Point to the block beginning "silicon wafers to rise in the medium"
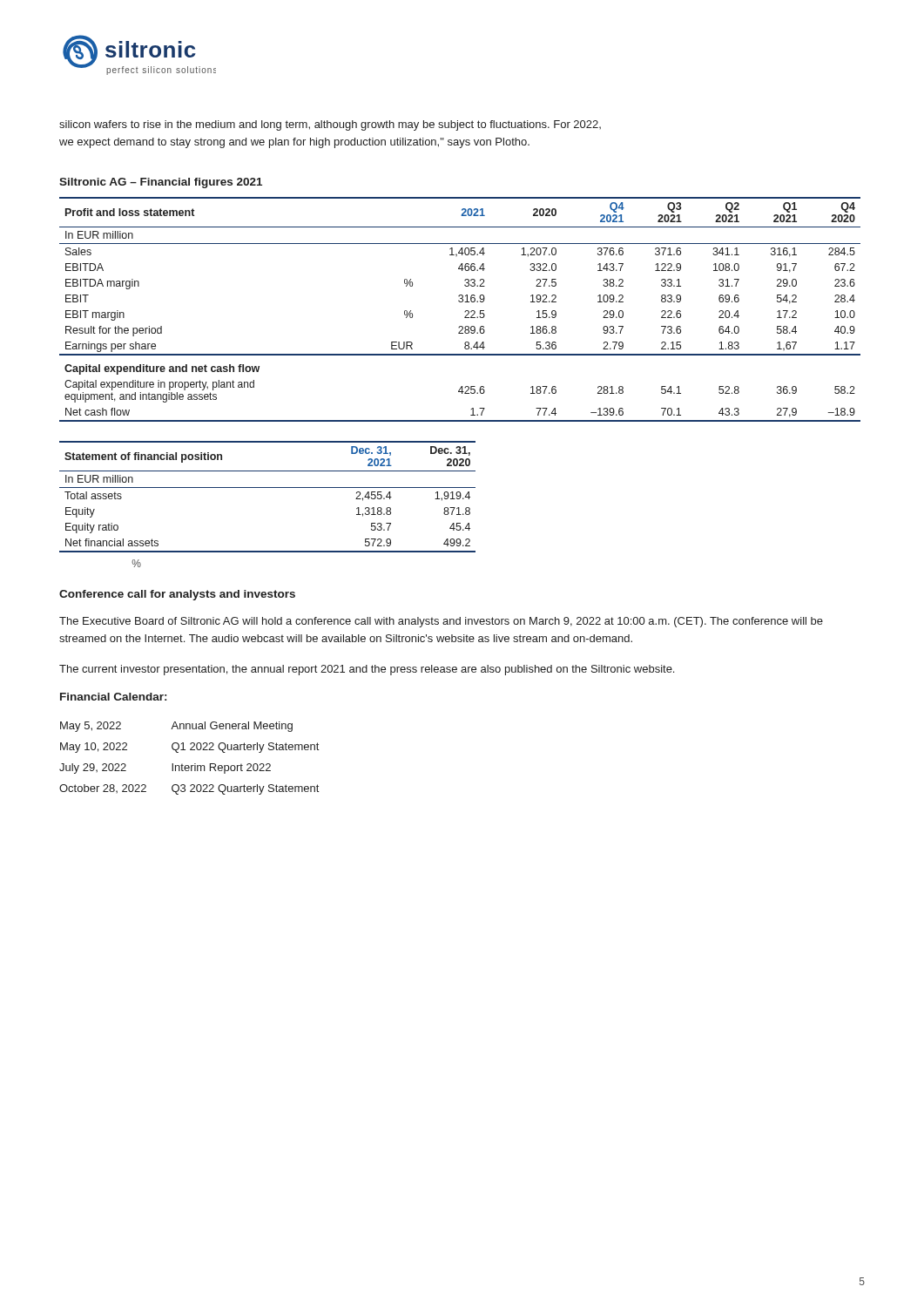924x1307 pixels. click(x=330, y=133)
